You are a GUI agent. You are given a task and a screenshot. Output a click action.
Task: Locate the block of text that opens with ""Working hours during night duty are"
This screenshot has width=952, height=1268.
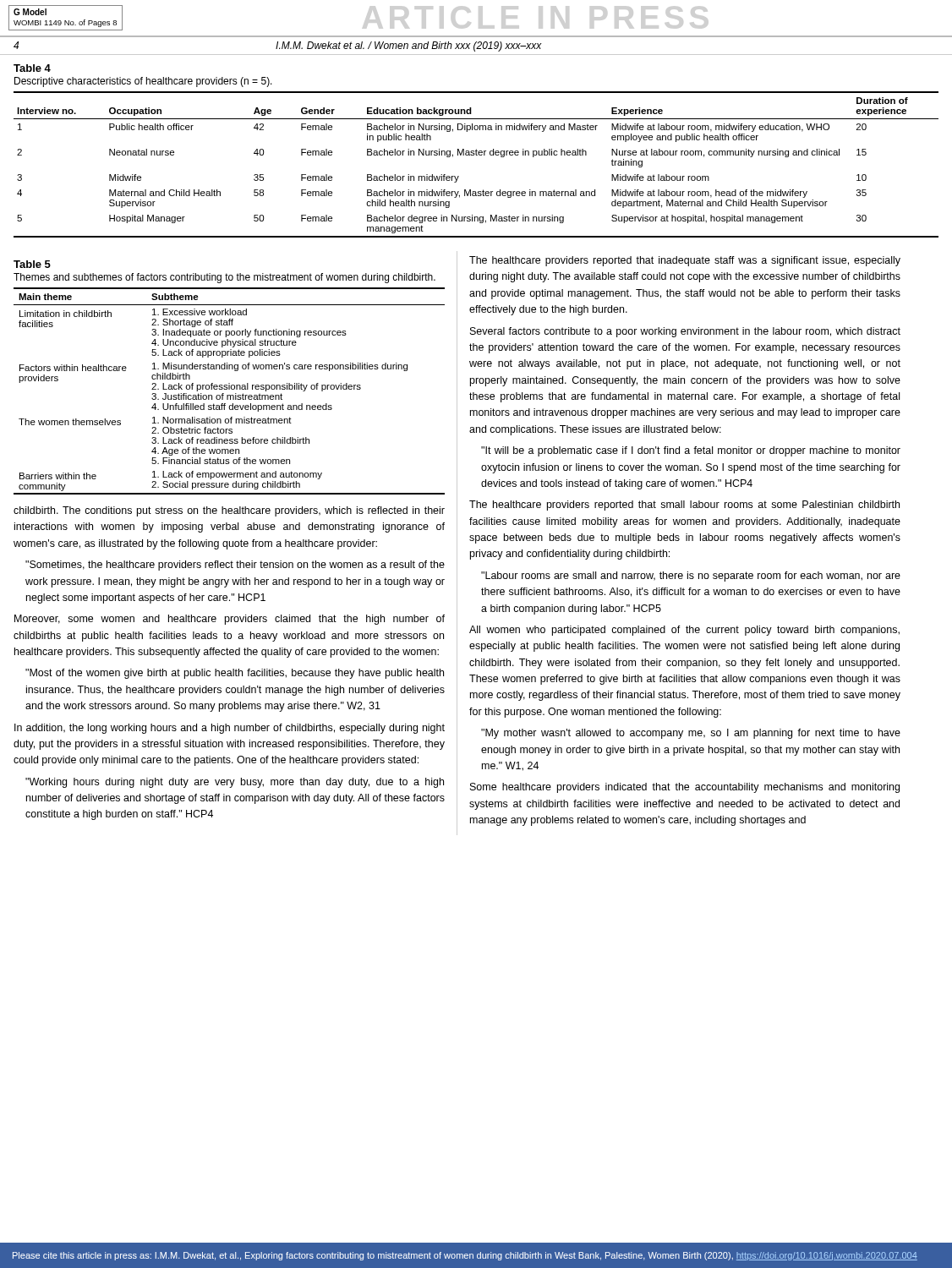click(235, 798)
